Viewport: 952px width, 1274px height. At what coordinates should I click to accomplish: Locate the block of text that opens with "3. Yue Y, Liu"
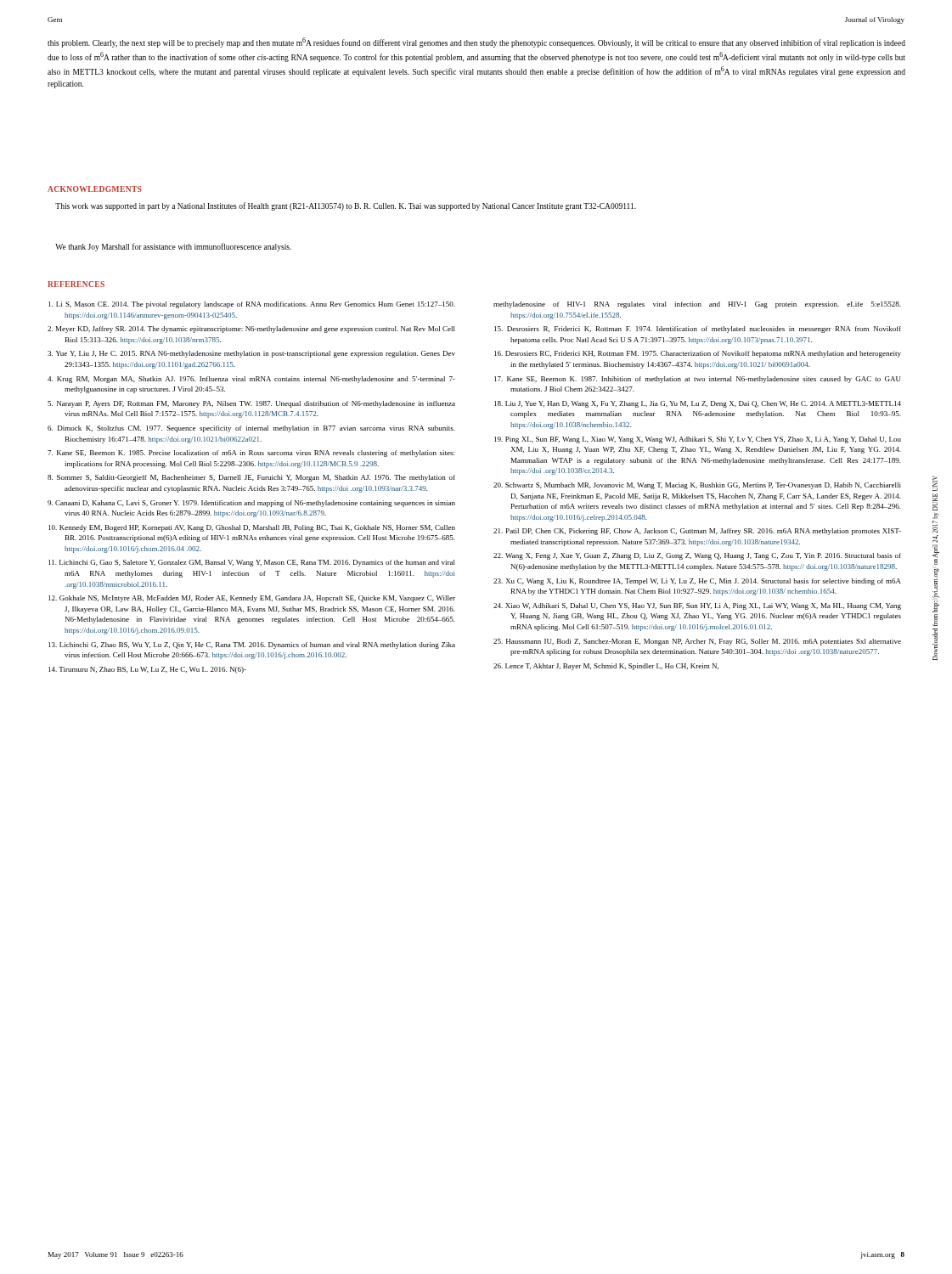[x=251, y=359]
